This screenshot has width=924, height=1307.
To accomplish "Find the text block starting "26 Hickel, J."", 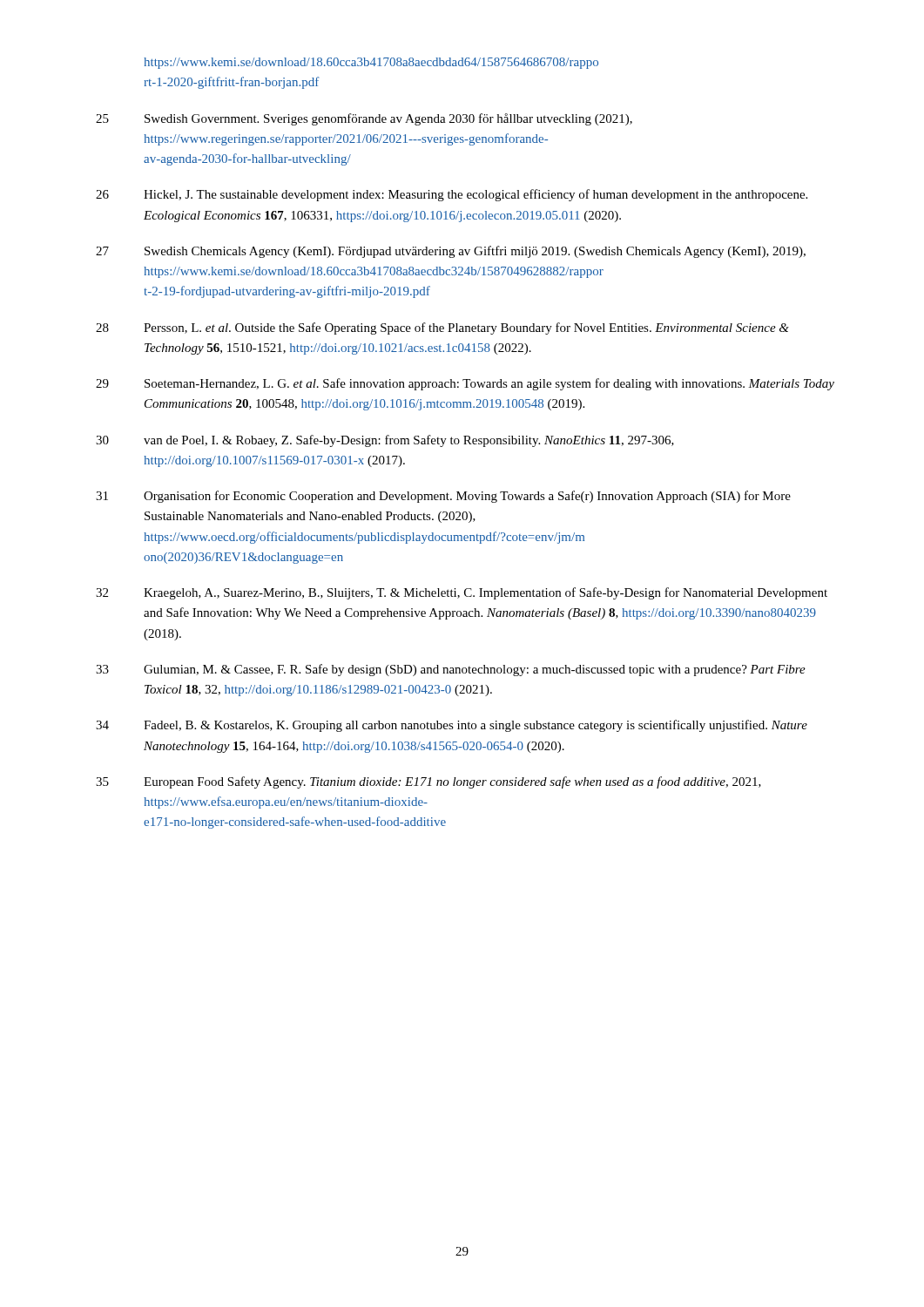I will [x=466, y=205].
